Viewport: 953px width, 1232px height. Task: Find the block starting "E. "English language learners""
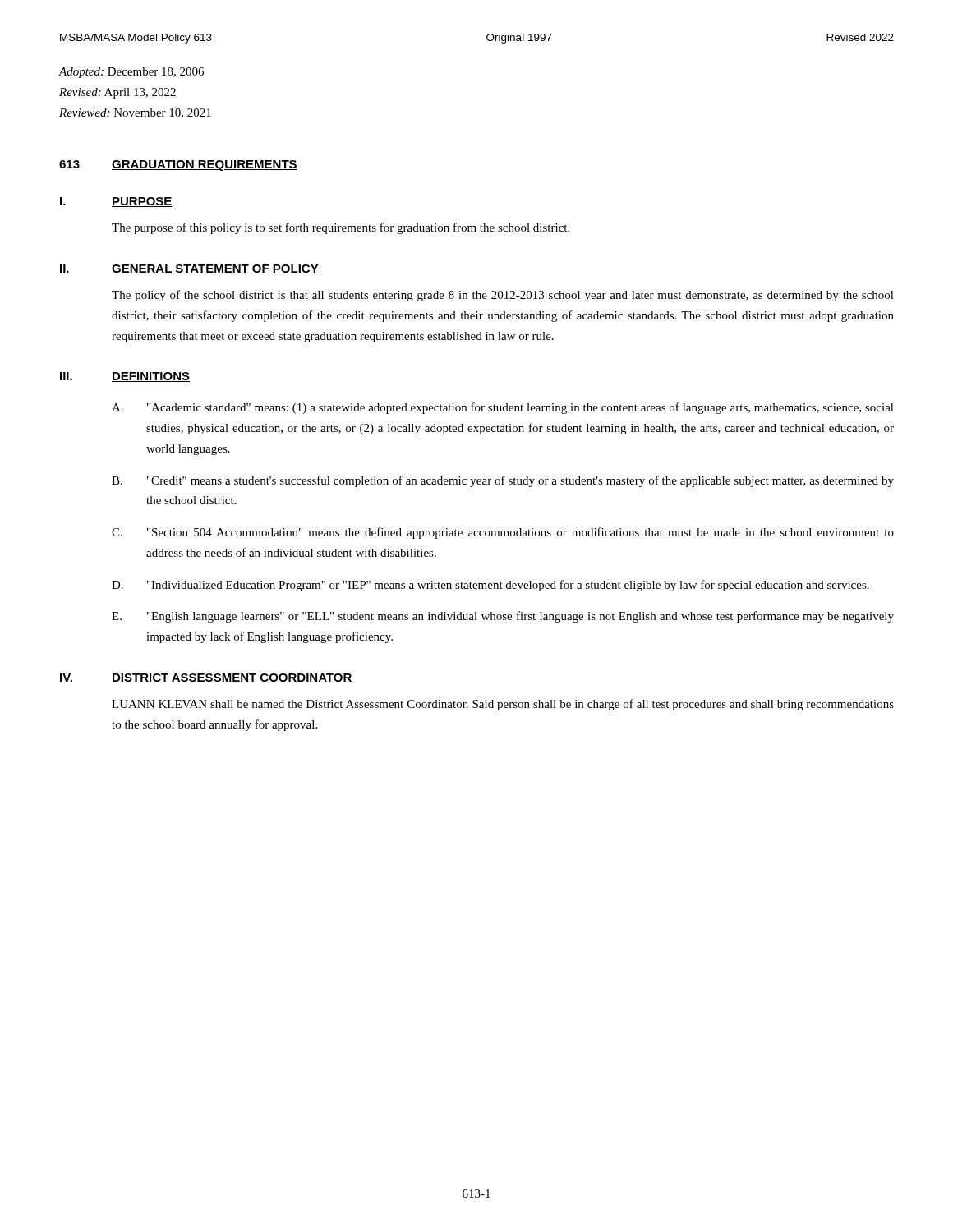503,627
